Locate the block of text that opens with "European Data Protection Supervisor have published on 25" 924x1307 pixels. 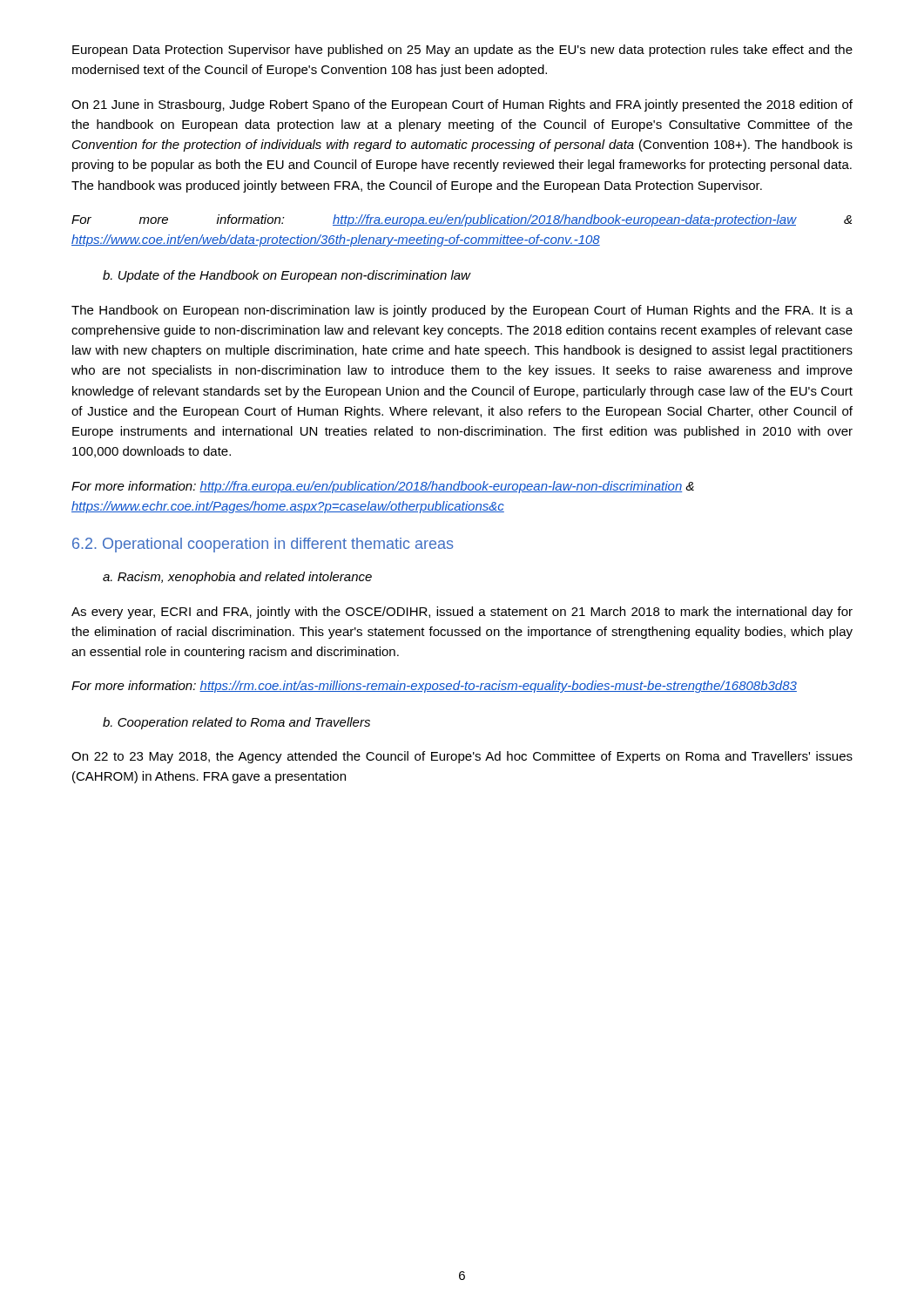(x=462, y=59)
